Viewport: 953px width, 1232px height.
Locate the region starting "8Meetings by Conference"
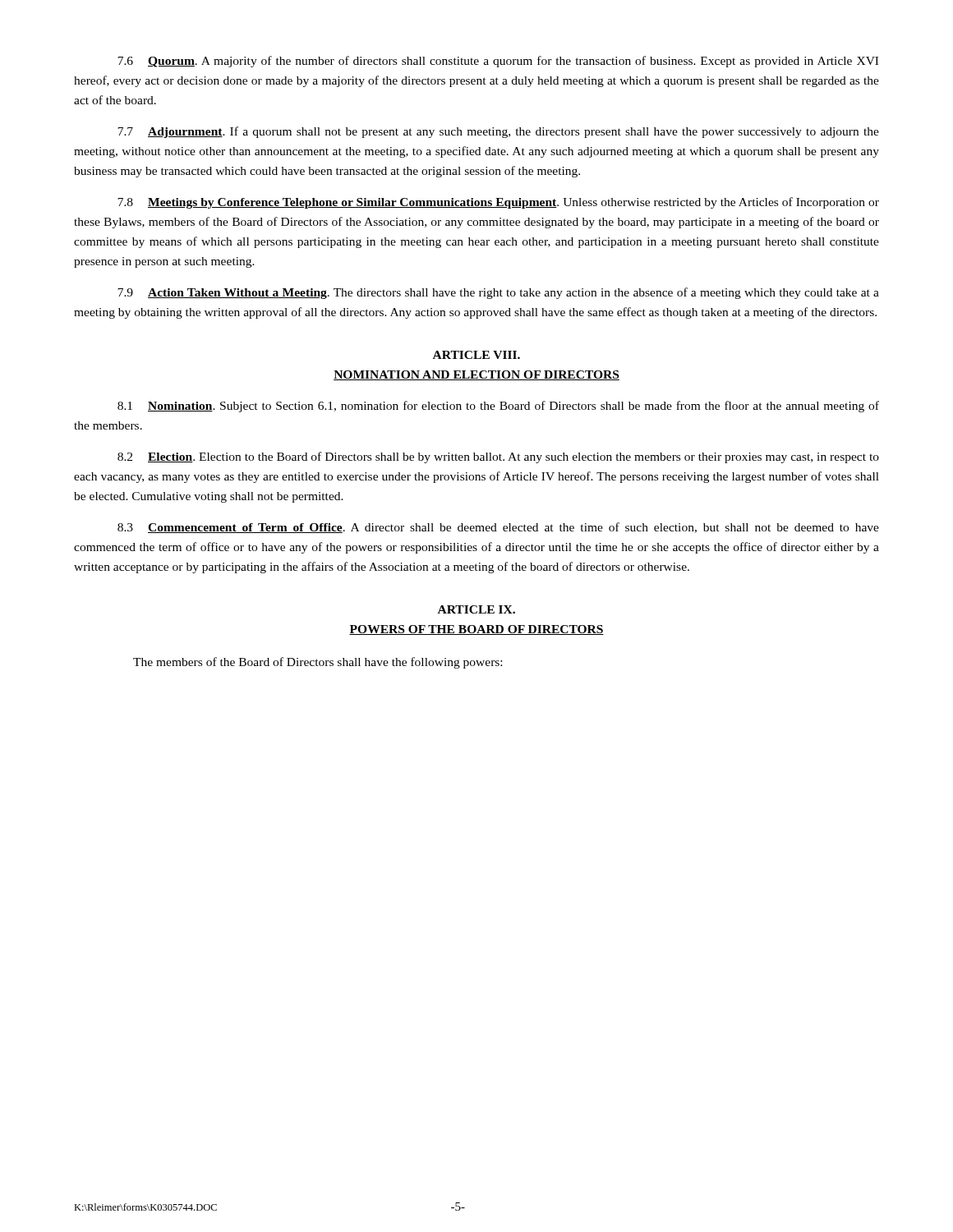[476, 230]
